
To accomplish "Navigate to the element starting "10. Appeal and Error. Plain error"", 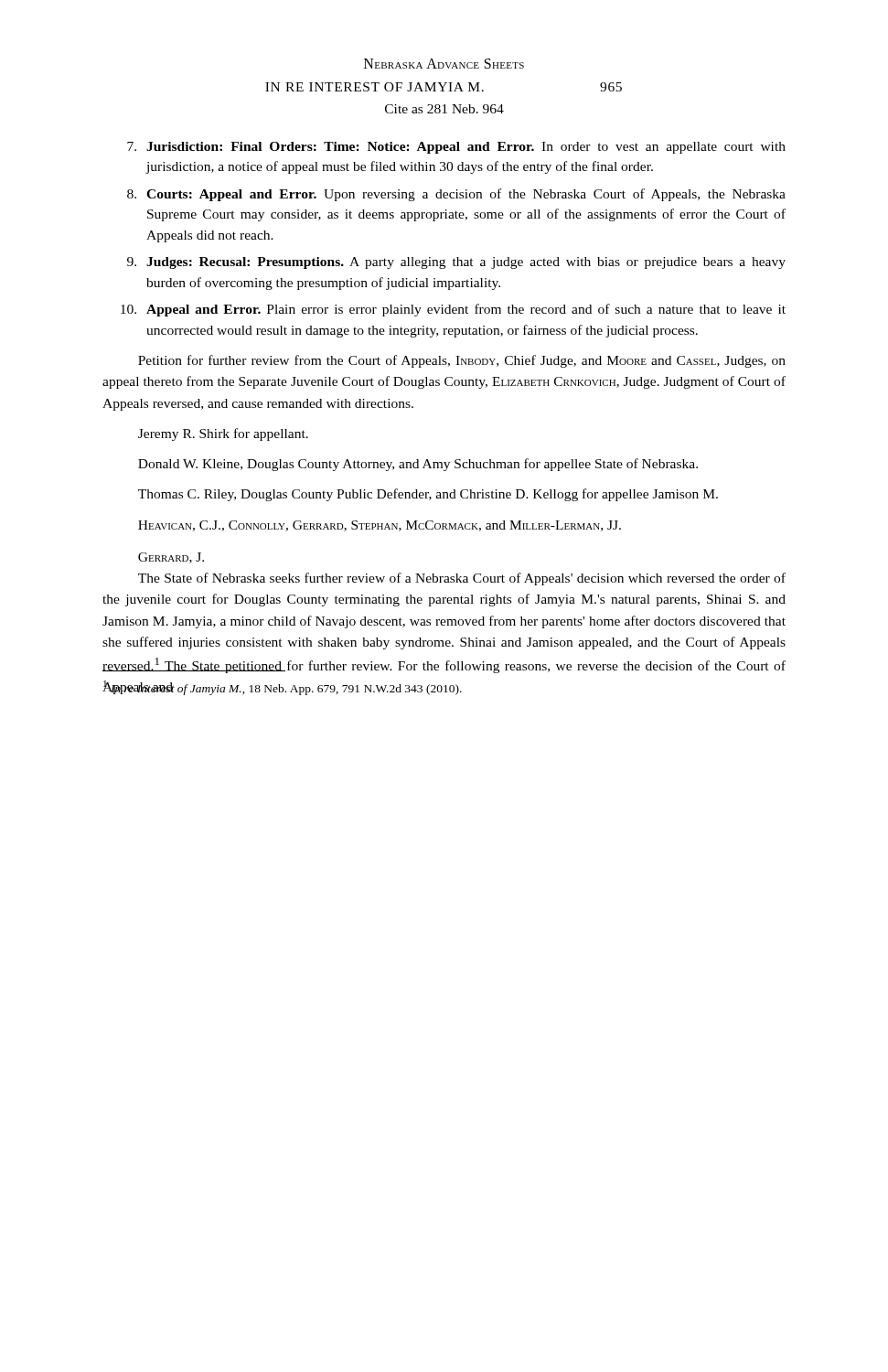I will click(444, 320).
